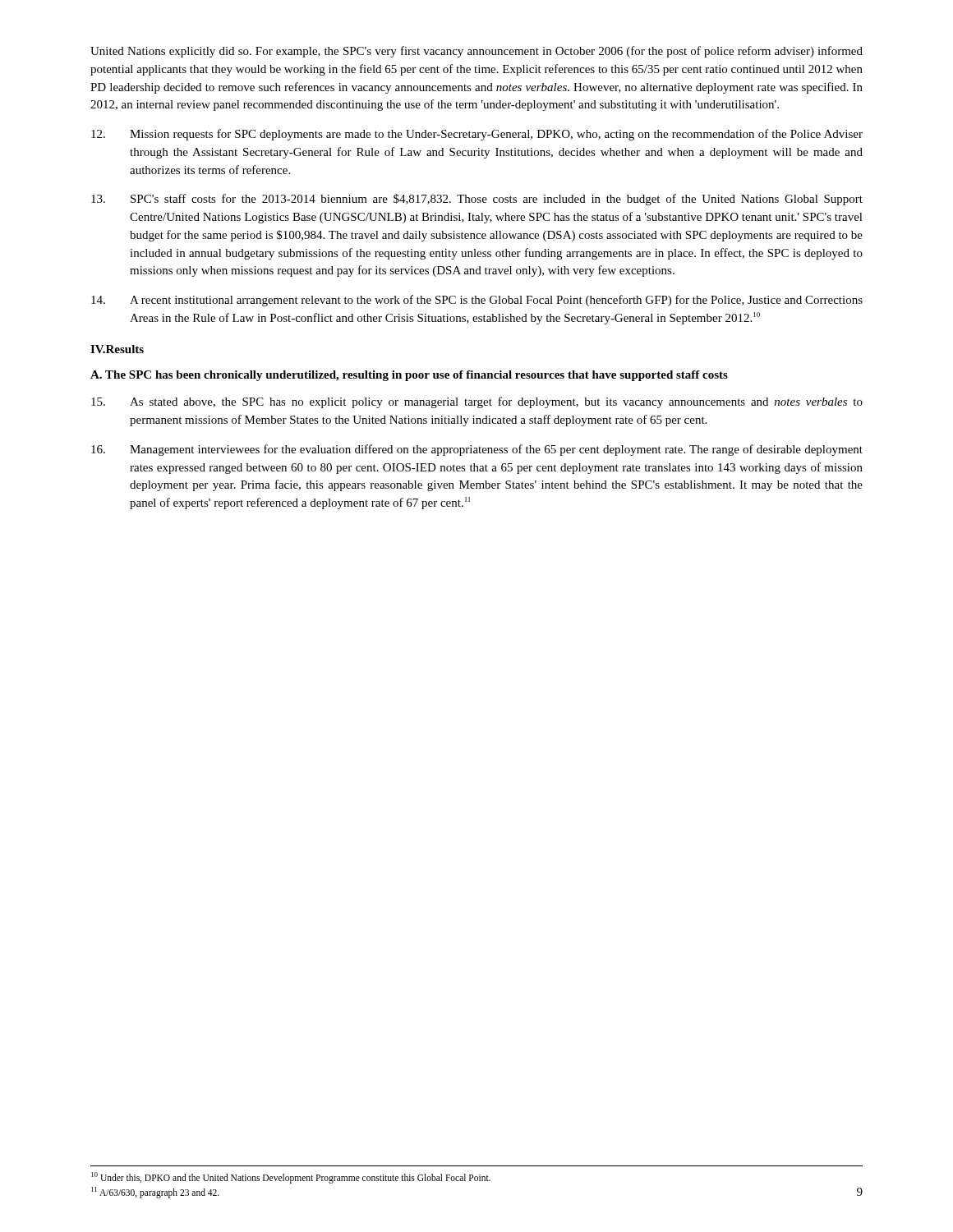
Task: Find the block on this page that starts "10 Under this, DPKO and the"
Action: pyautogui.click(x=476, y=1177)
